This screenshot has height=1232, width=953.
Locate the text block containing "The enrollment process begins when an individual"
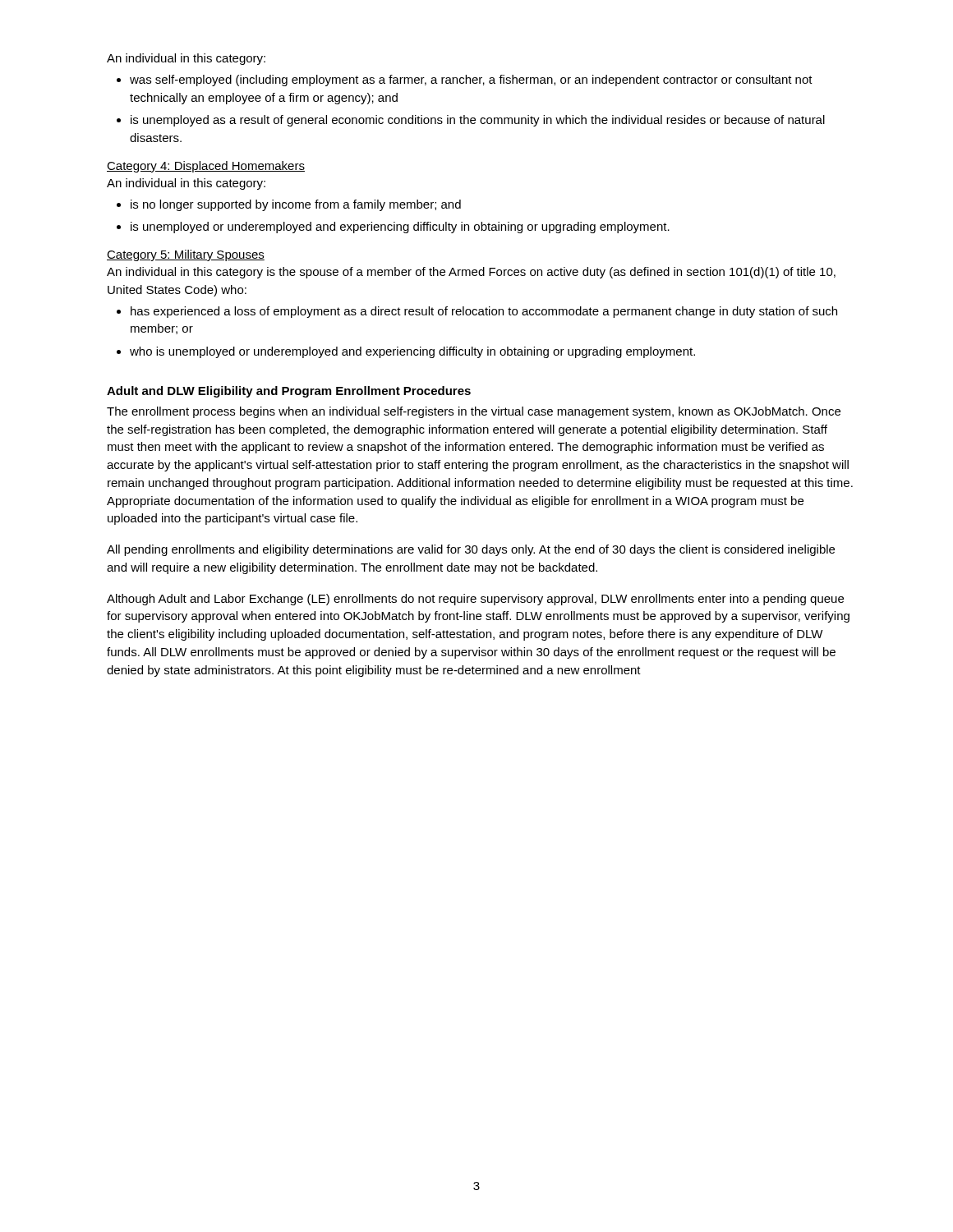(x=480, y=464)
